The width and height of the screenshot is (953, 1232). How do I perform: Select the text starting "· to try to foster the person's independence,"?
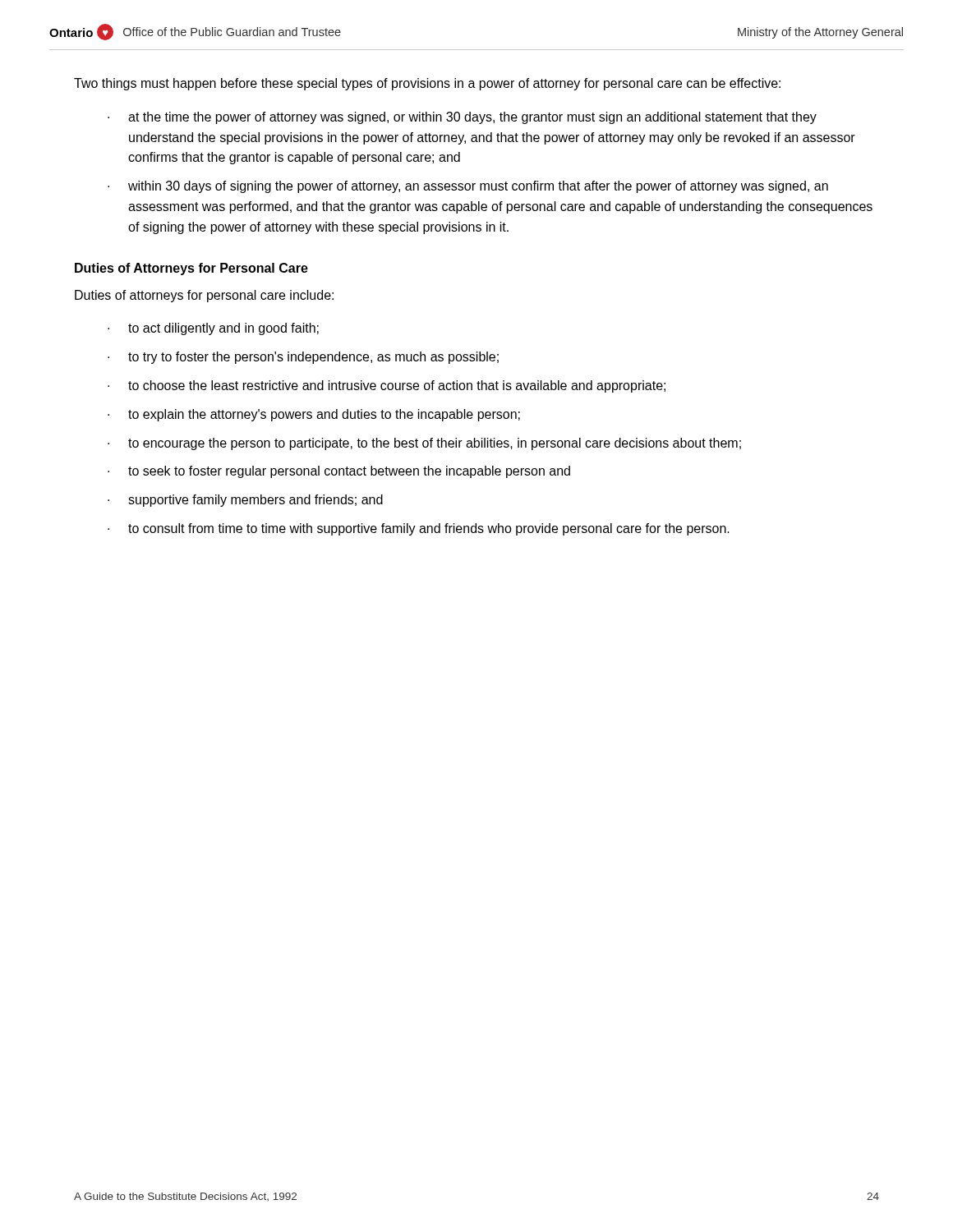click(x=303, y=358)
